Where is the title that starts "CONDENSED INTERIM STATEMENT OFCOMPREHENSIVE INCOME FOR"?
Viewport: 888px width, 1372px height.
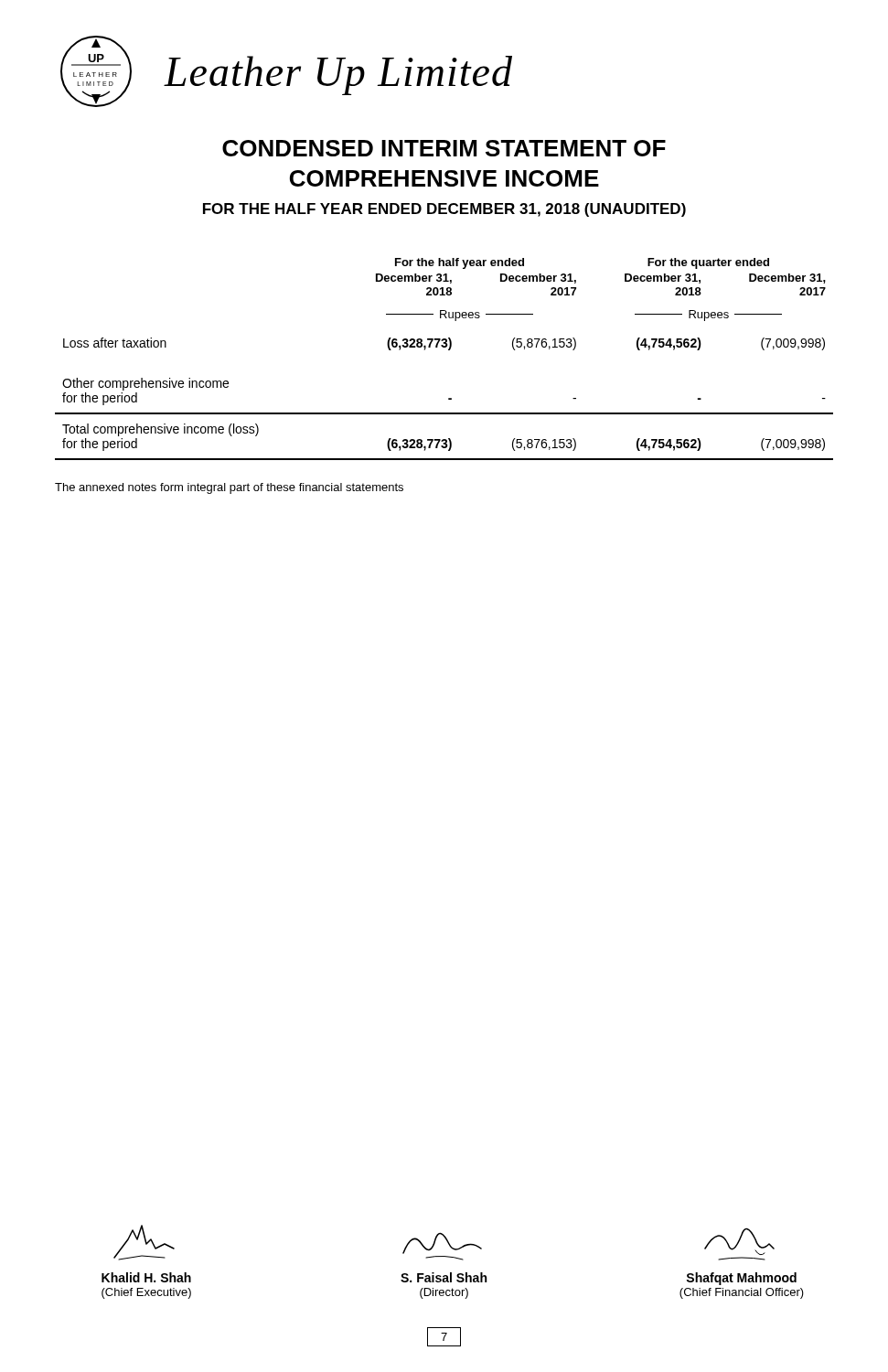(444, 176)
